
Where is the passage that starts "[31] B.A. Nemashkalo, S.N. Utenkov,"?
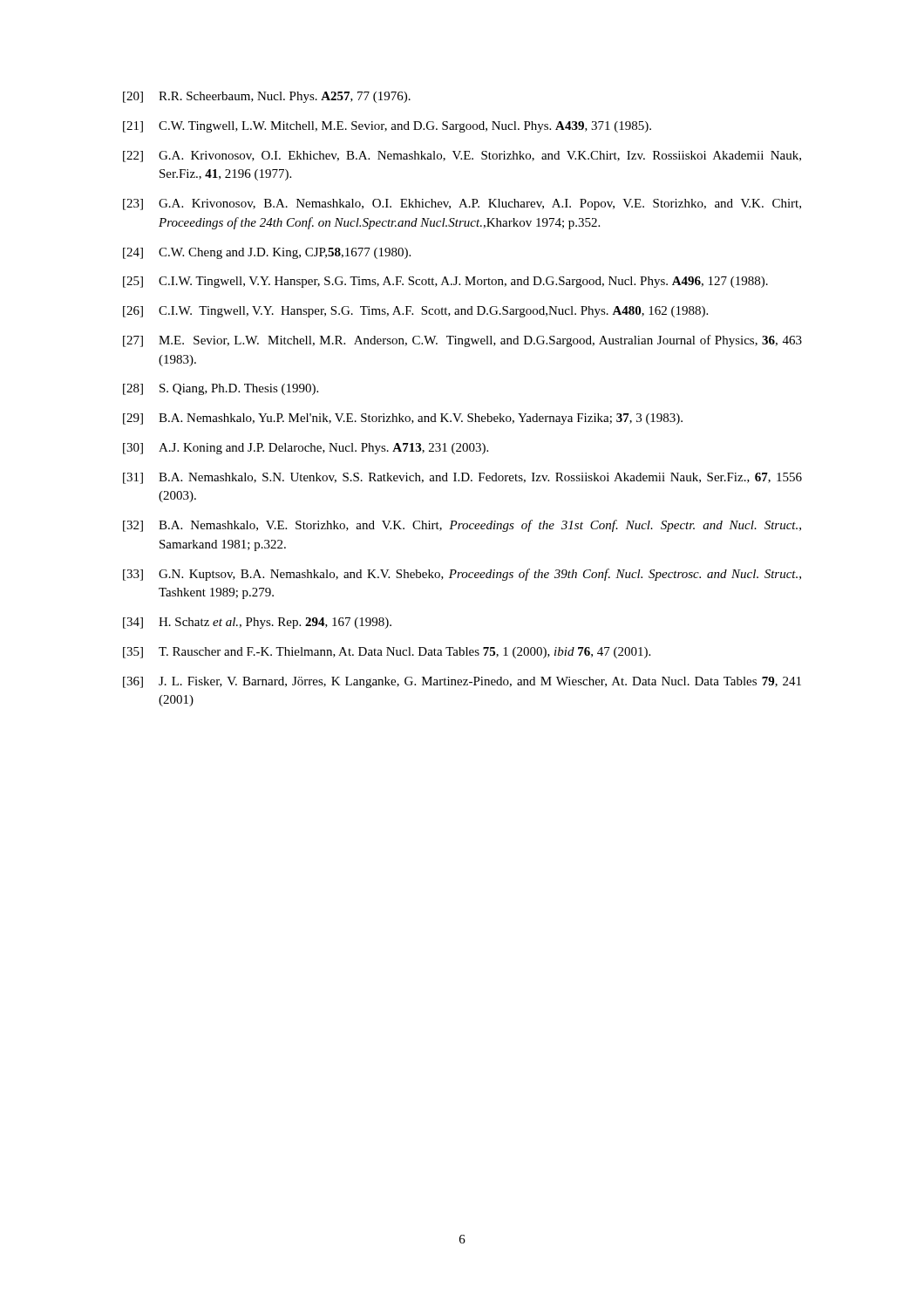click(x=462, y=487)
